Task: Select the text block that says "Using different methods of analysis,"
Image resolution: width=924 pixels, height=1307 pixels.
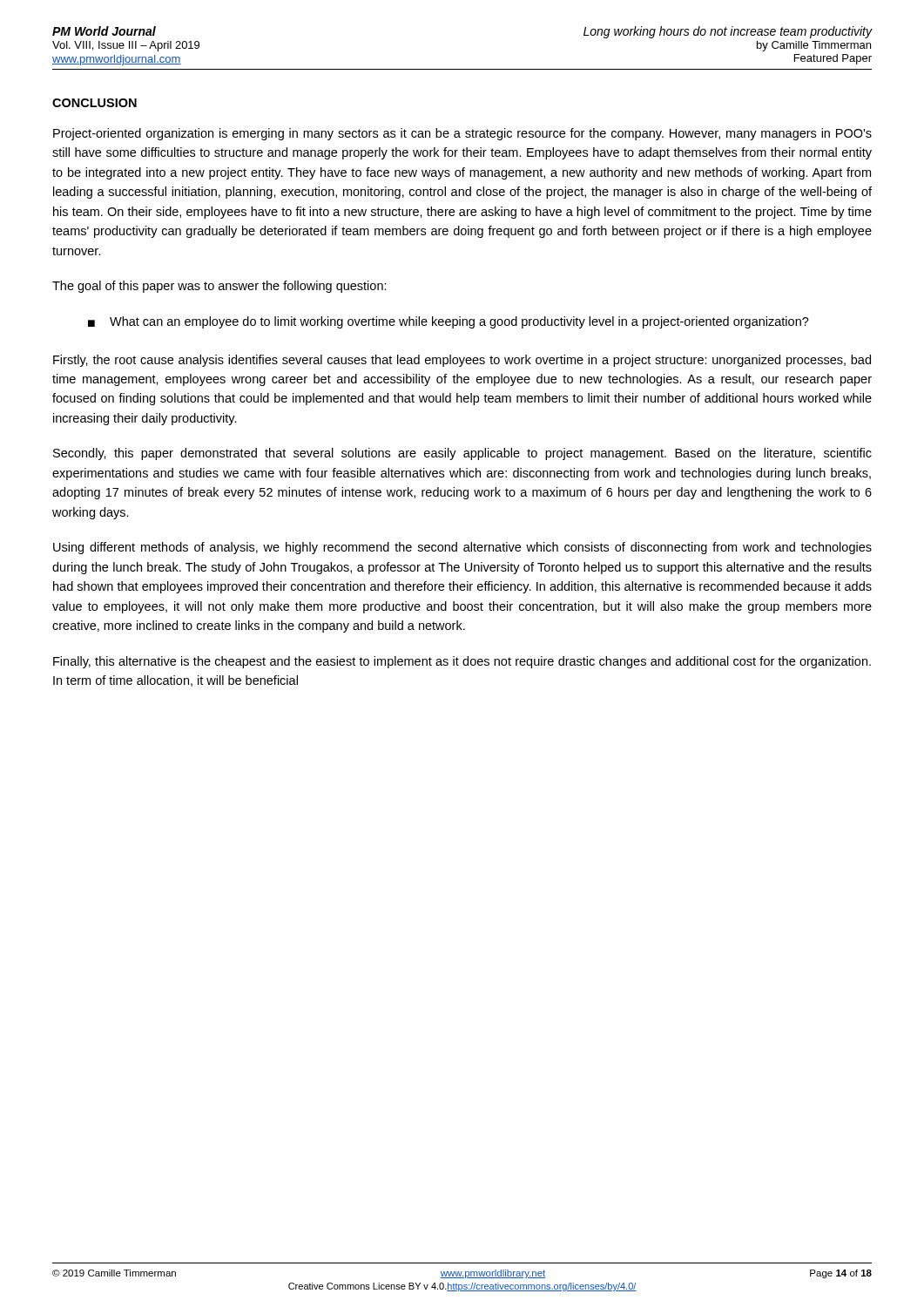Action: pos(462,587)
